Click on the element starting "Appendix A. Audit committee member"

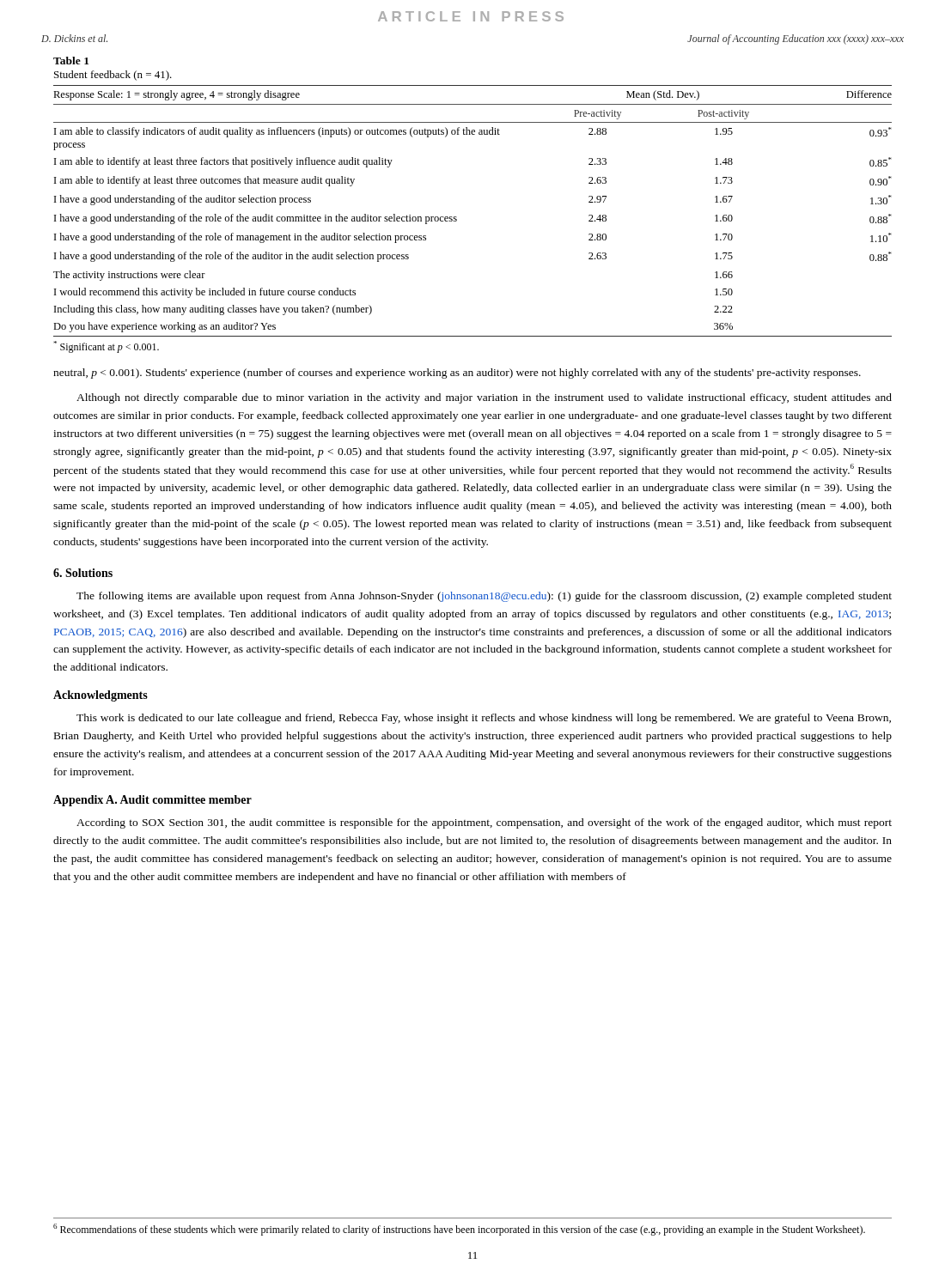click(152, 800)
